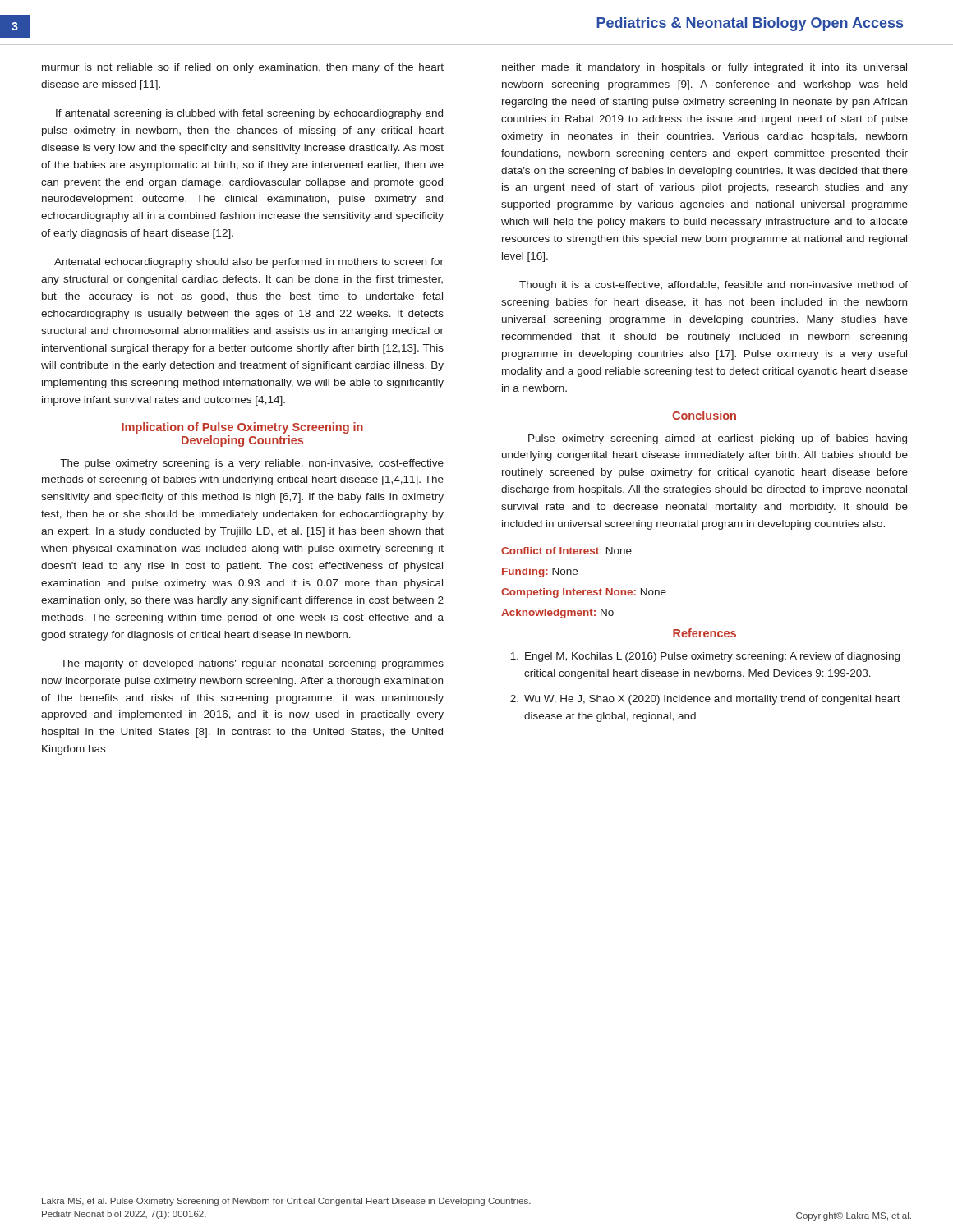The width and height of the screenshot is (953, 1232).
Task: Click on the text block that reads "Pulse oximetry screening aimed at earliest picking up"
Action: [705, 481]
